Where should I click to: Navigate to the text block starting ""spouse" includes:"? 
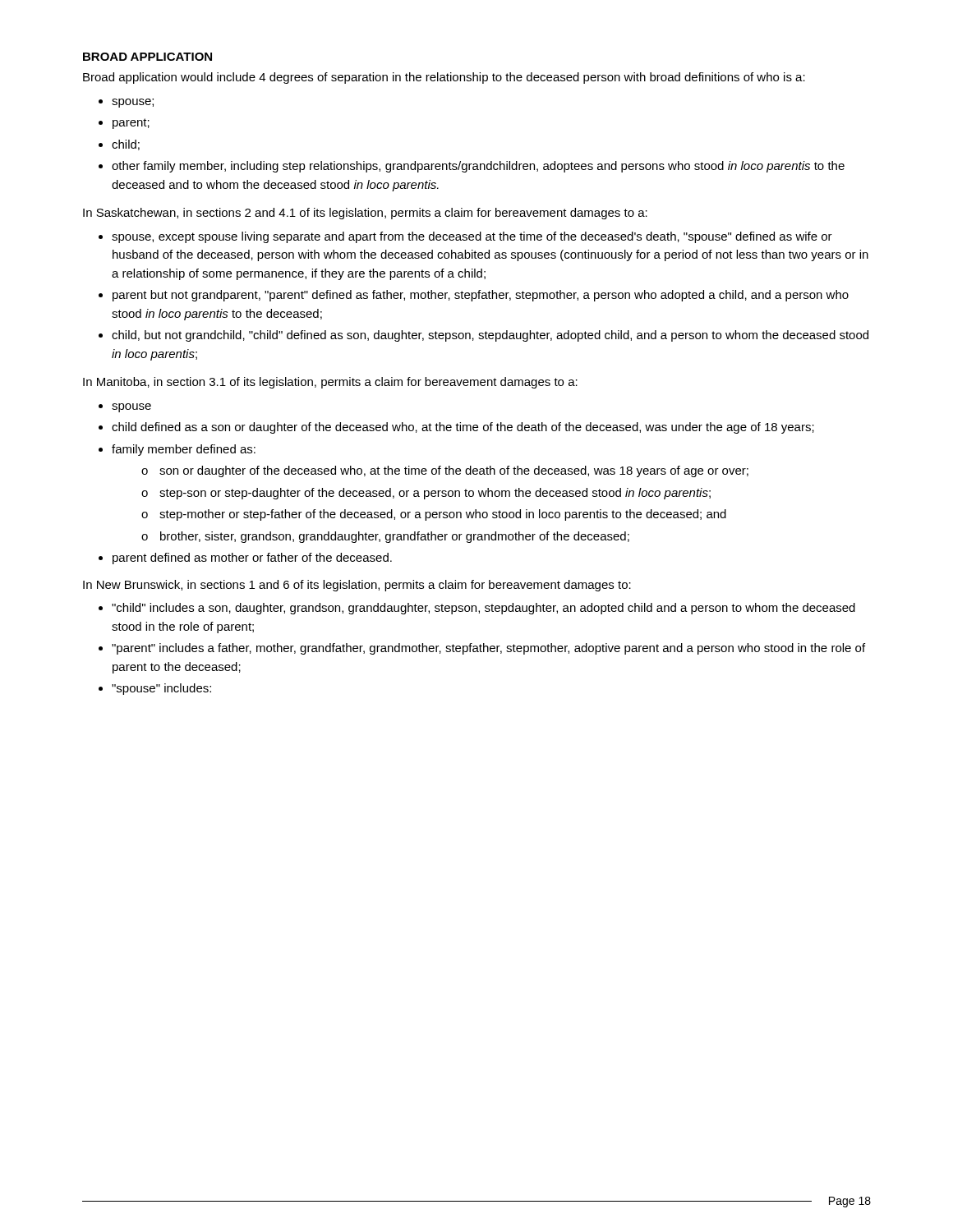click(x=162, y=688)
